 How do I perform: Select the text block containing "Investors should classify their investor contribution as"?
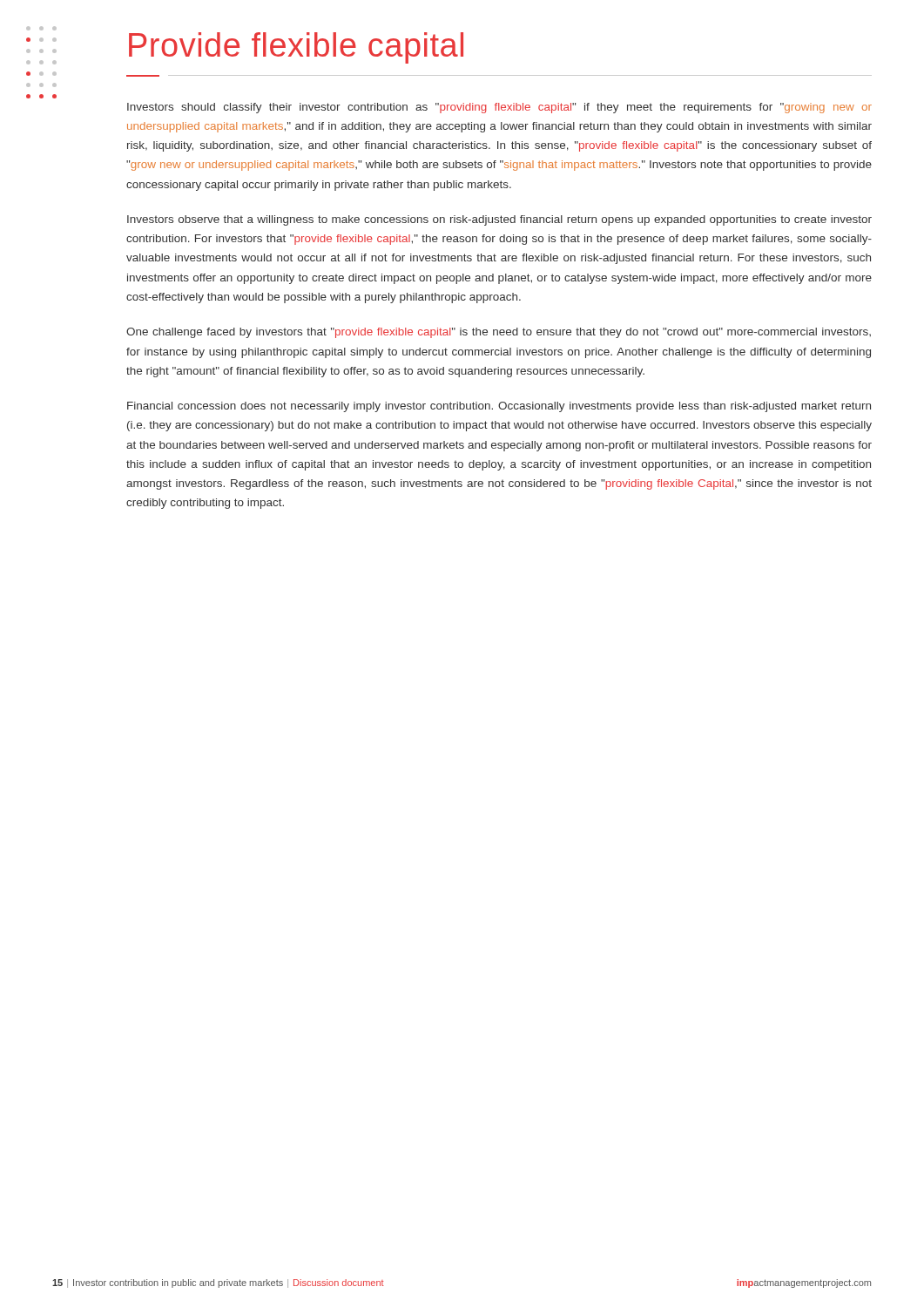pos(499,145)
